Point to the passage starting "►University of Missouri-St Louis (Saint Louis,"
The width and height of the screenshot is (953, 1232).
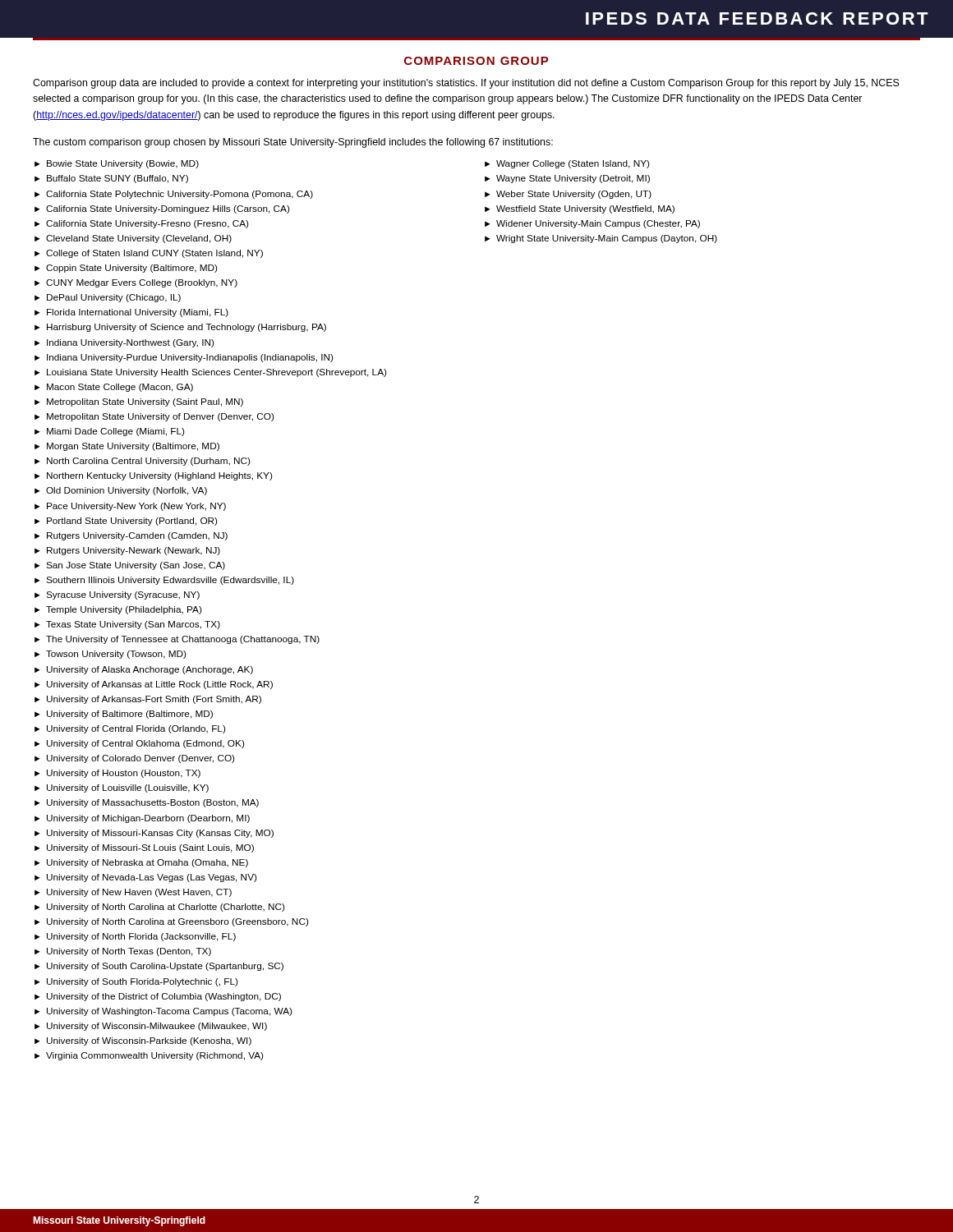(144, 848)
